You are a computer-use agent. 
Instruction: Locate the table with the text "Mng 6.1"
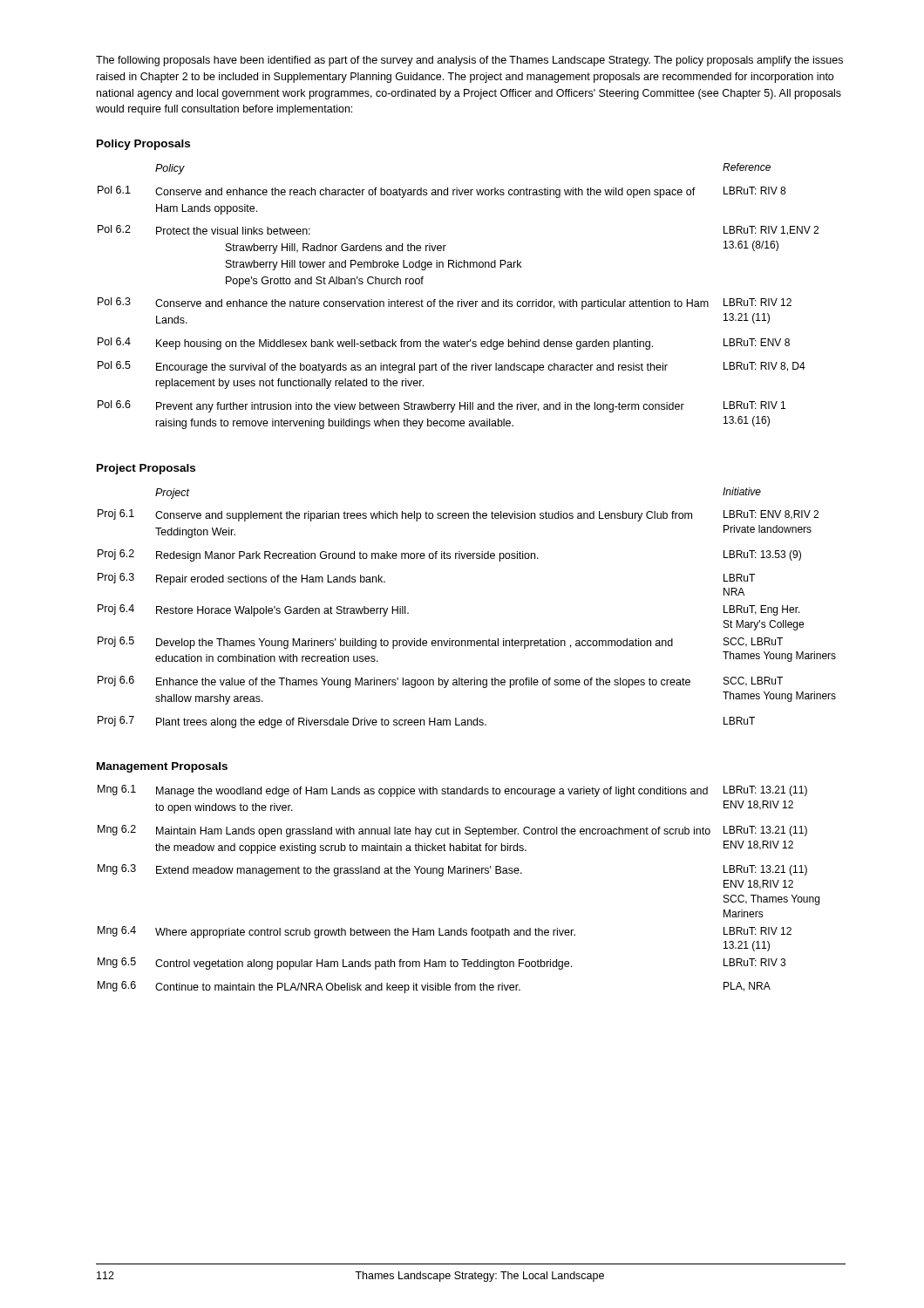[471, 891]
